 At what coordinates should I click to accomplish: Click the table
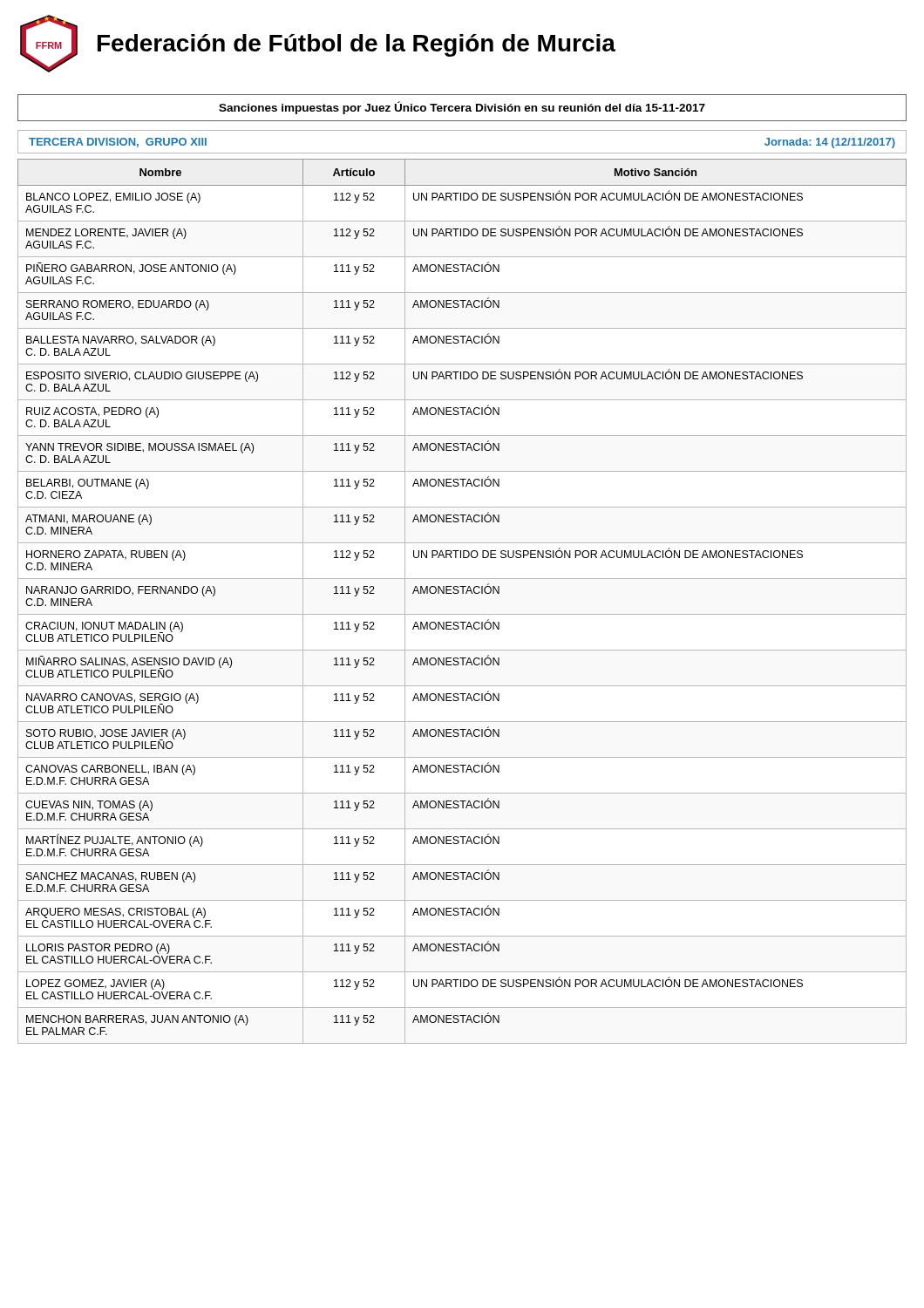point(462,601)
